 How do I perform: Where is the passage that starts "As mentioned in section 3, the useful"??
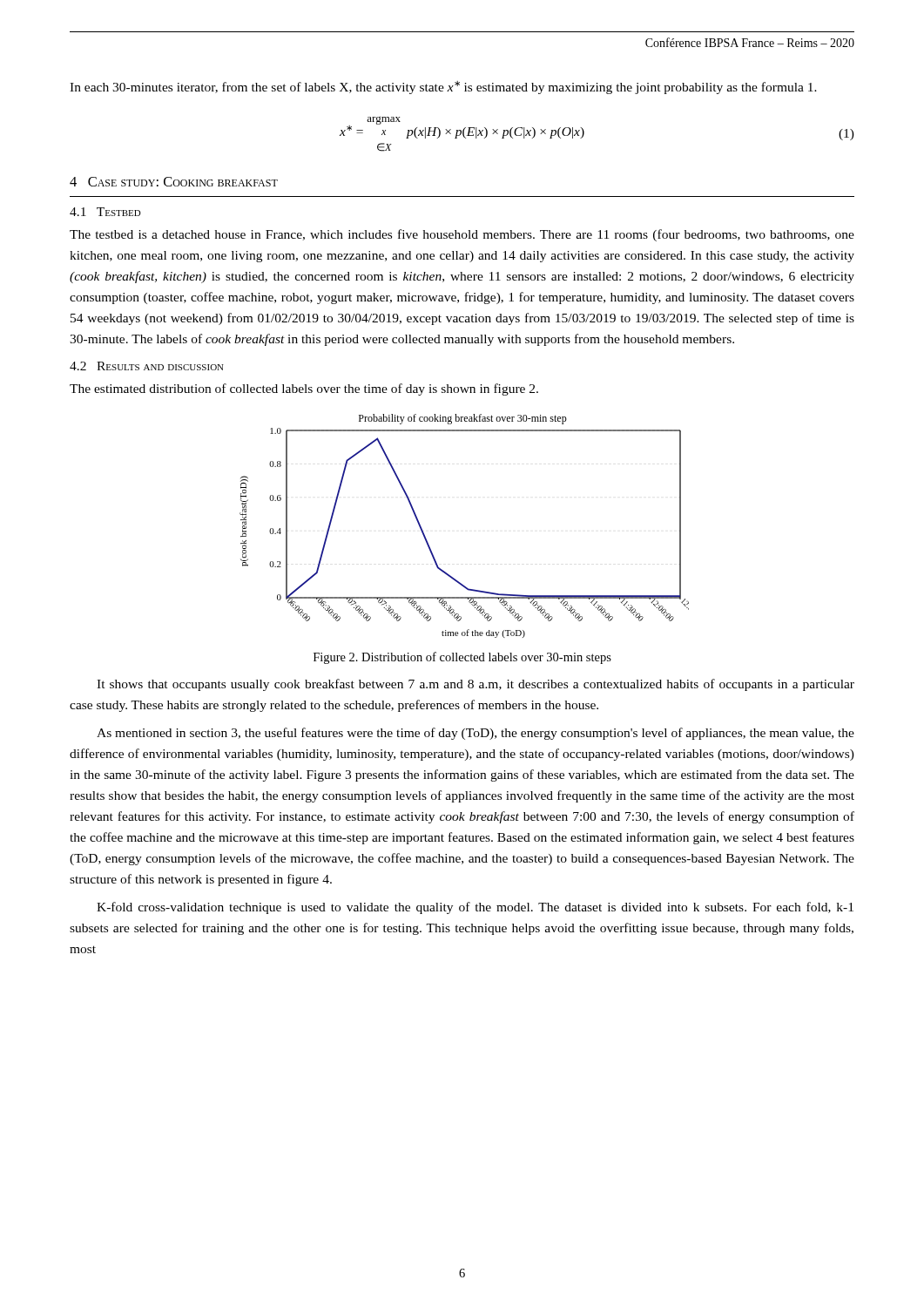[462, 806]
